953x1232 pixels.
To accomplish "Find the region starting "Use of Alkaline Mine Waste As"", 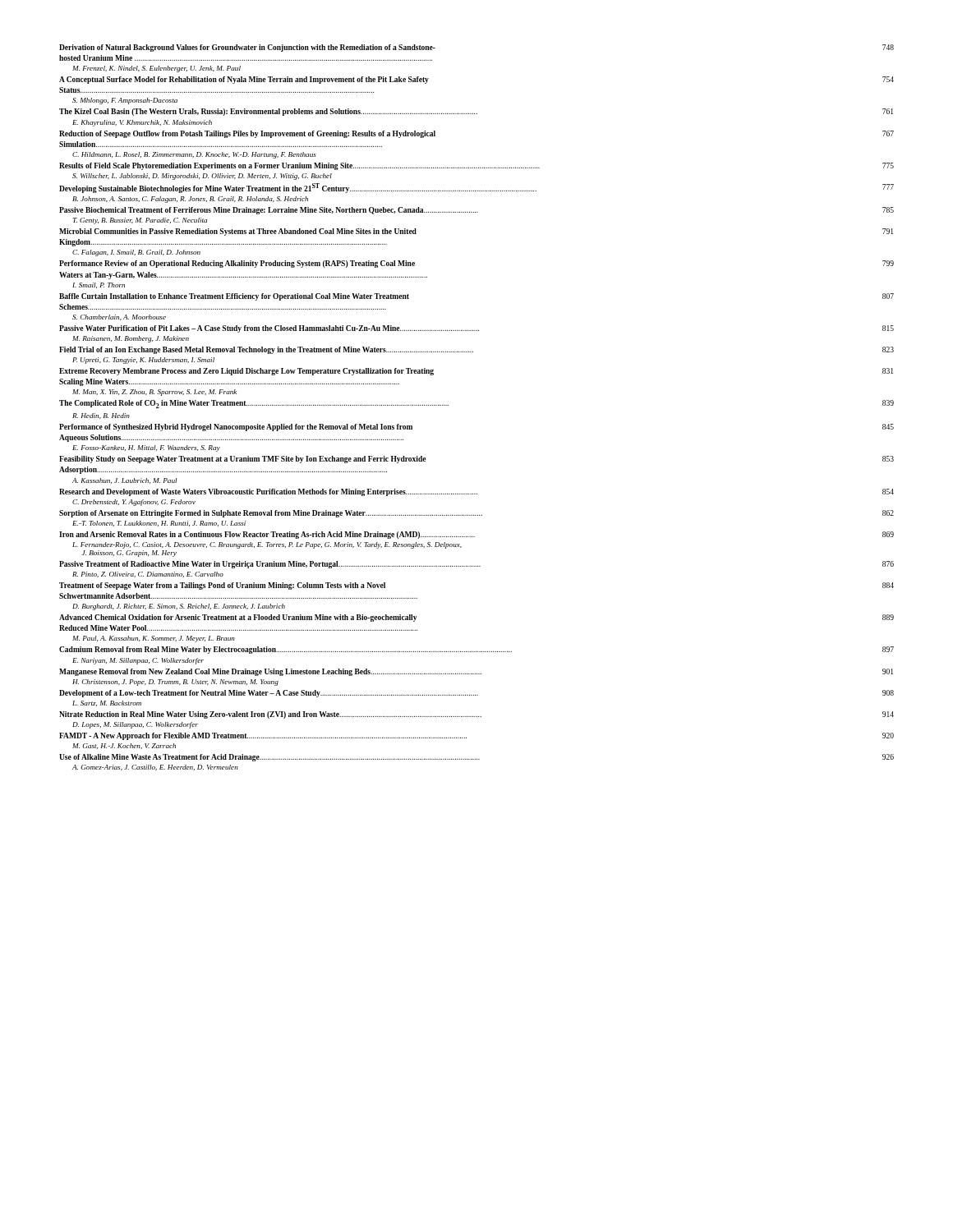I will pyautogui.click(x=476, y=762).
